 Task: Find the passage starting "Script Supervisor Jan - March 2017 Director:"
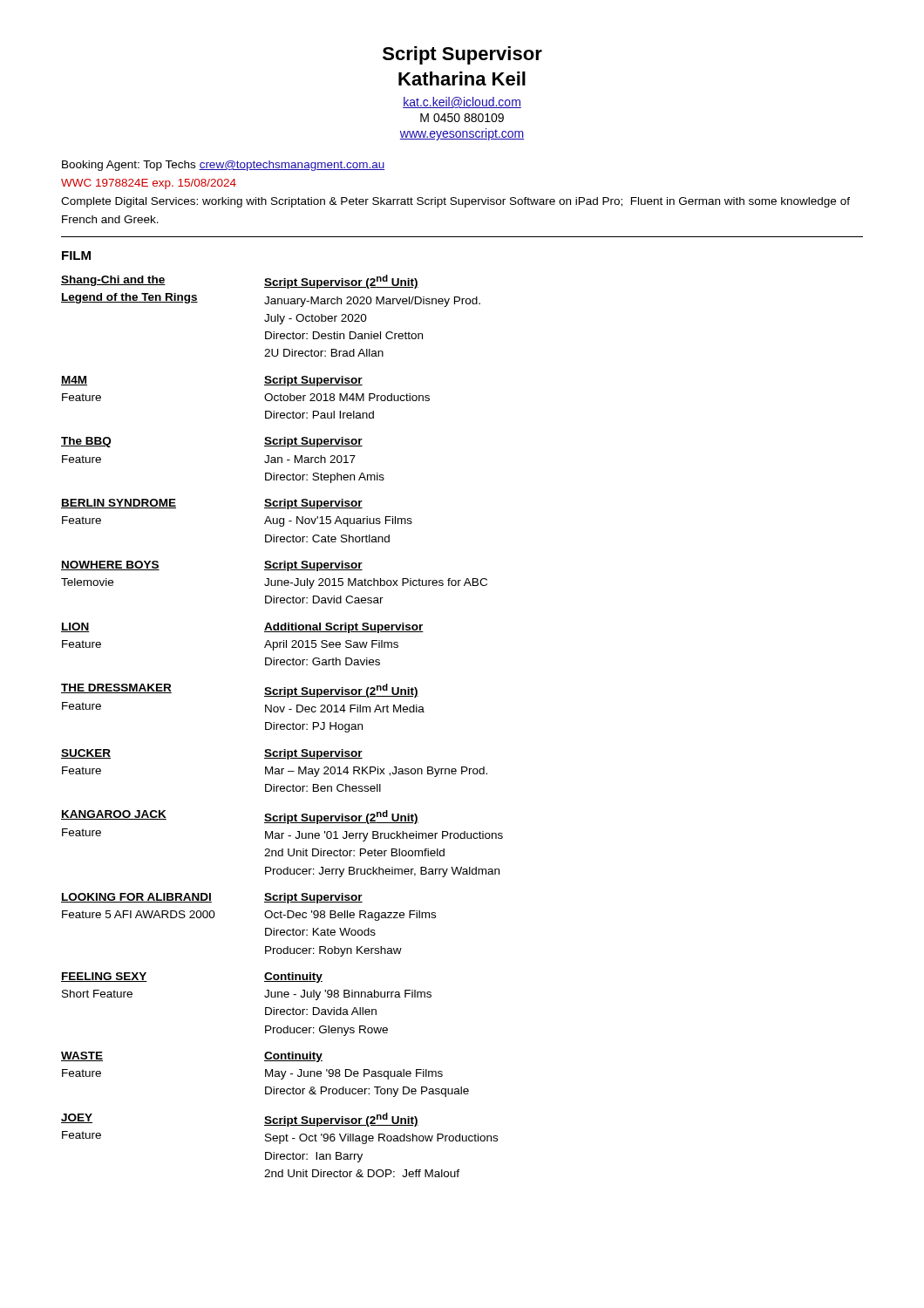[x=324, y=459]
